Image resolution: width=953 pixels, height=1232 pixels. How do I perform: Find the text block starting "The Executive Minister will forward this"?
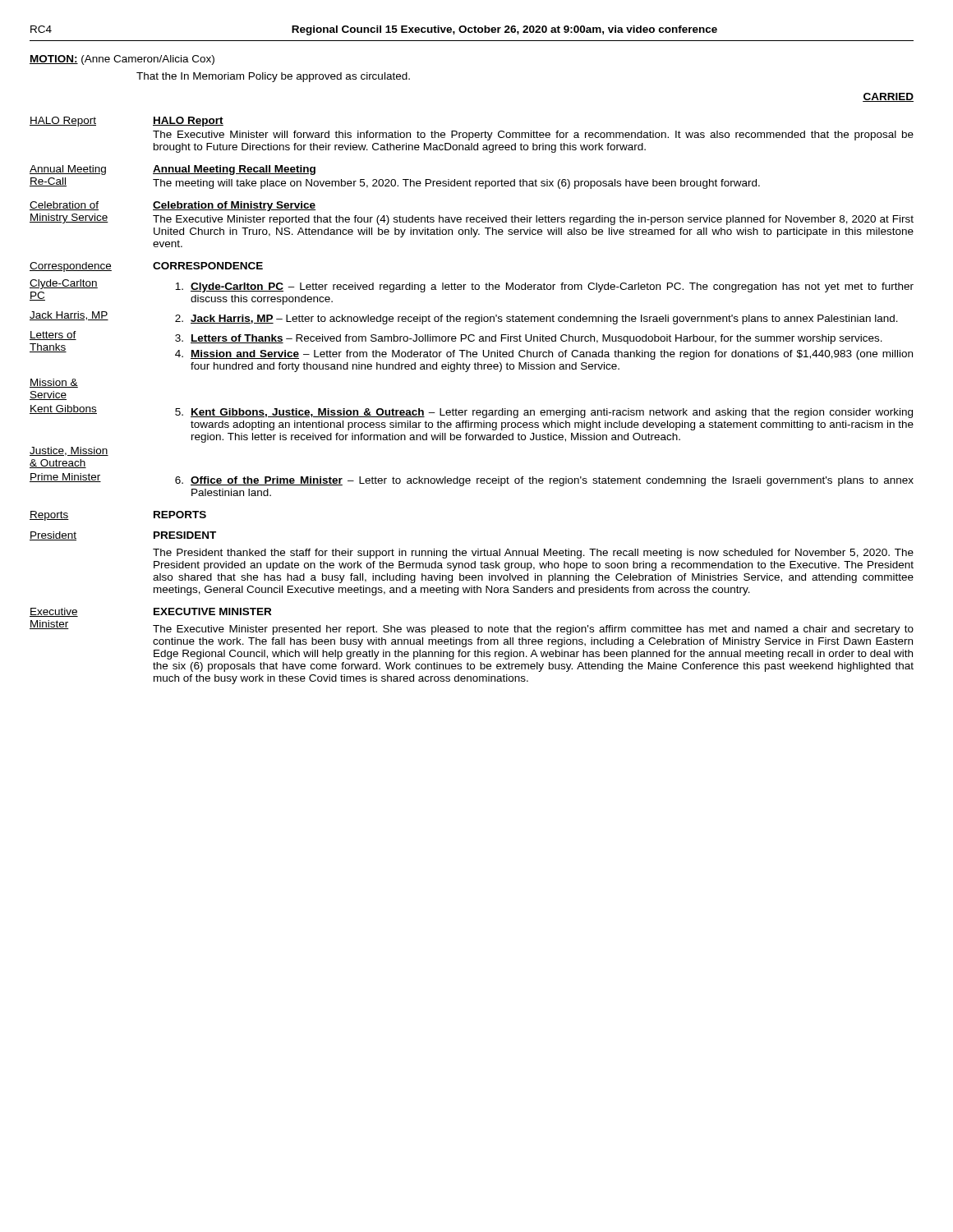[533, 140]
